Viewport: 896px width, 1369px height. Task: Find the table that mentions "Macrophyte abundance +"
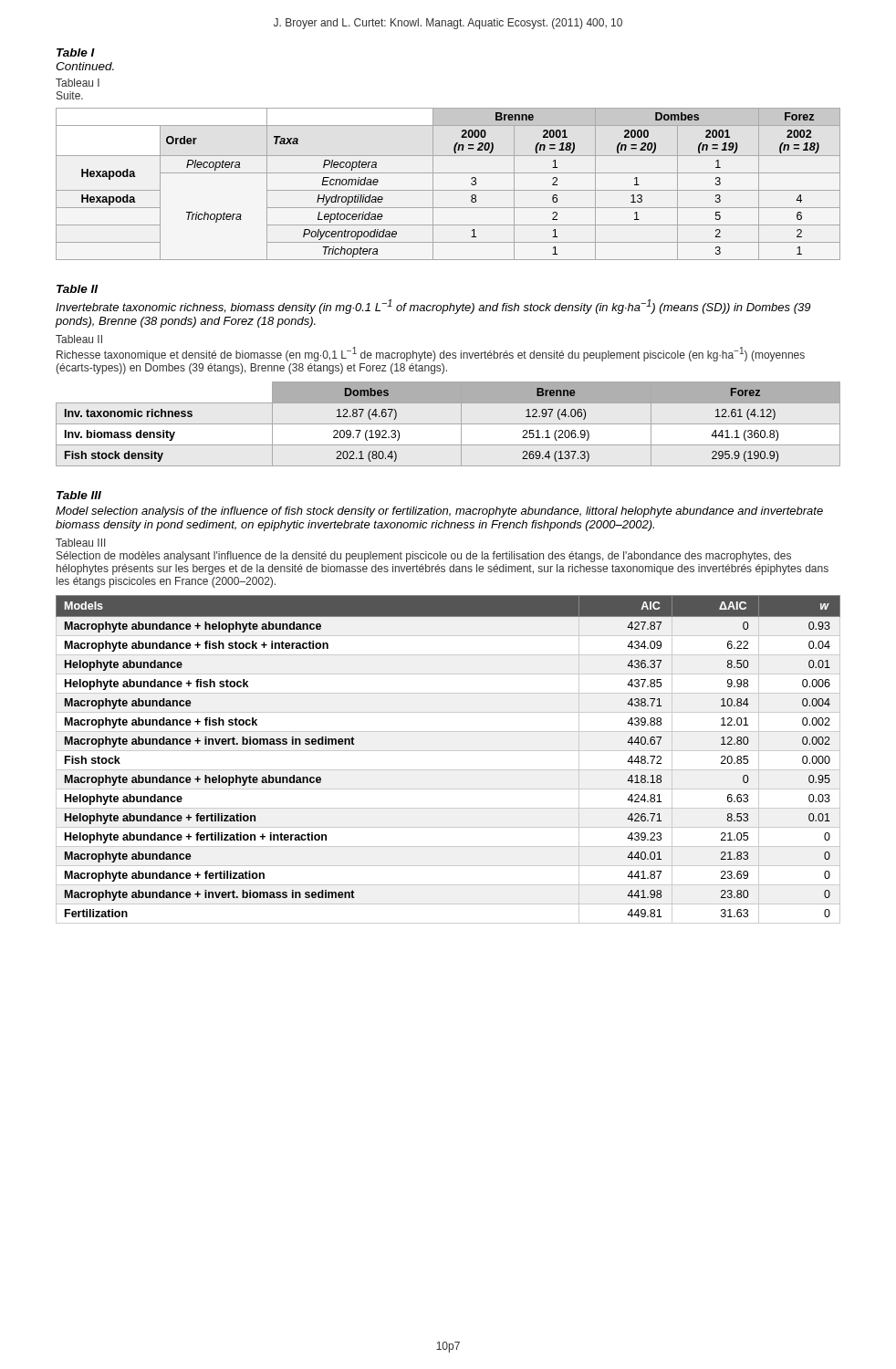pyautogui.click(x=448, y=760)
